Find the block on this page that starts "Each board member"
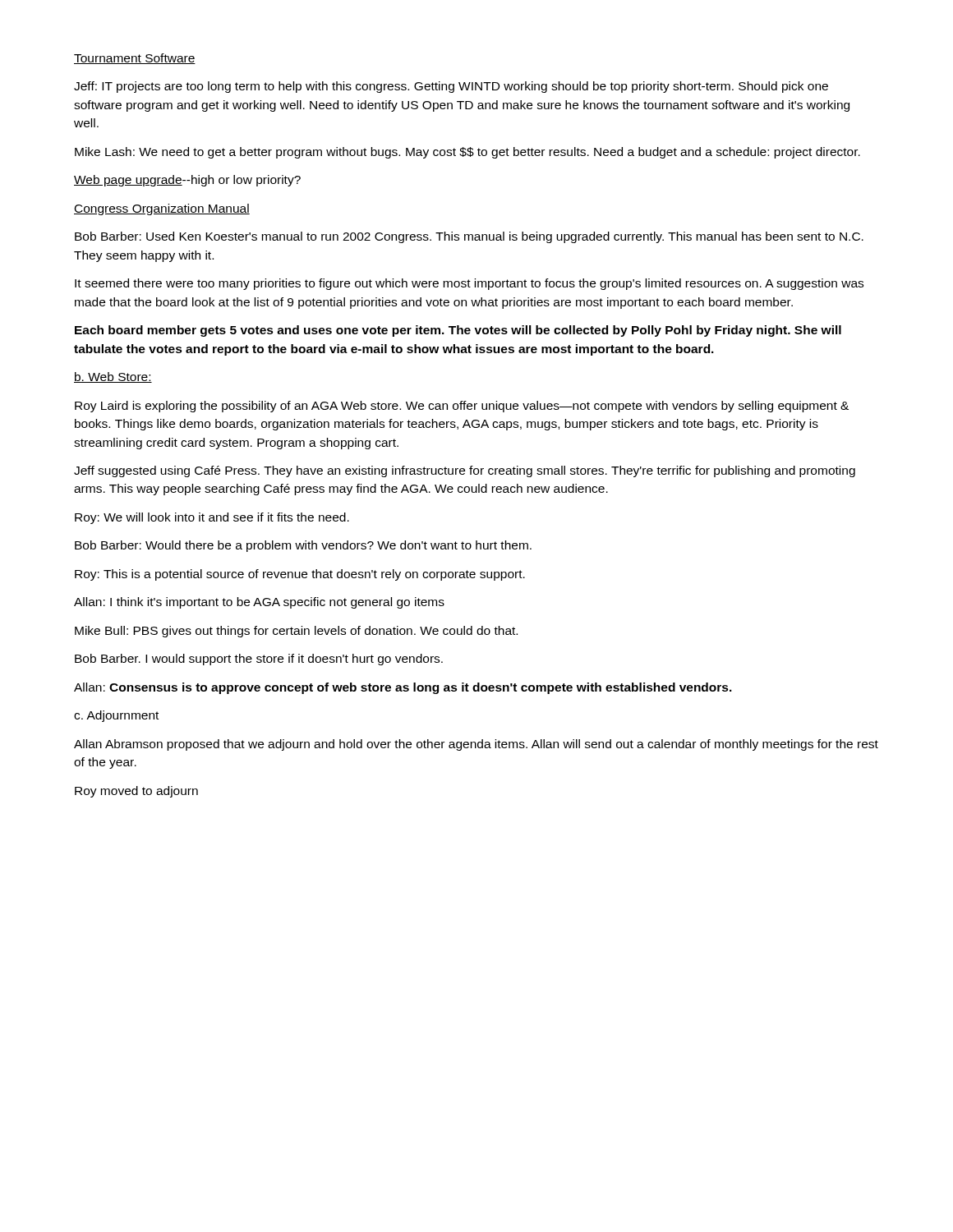The image size is (953, 1232). [x=458, y=339]
